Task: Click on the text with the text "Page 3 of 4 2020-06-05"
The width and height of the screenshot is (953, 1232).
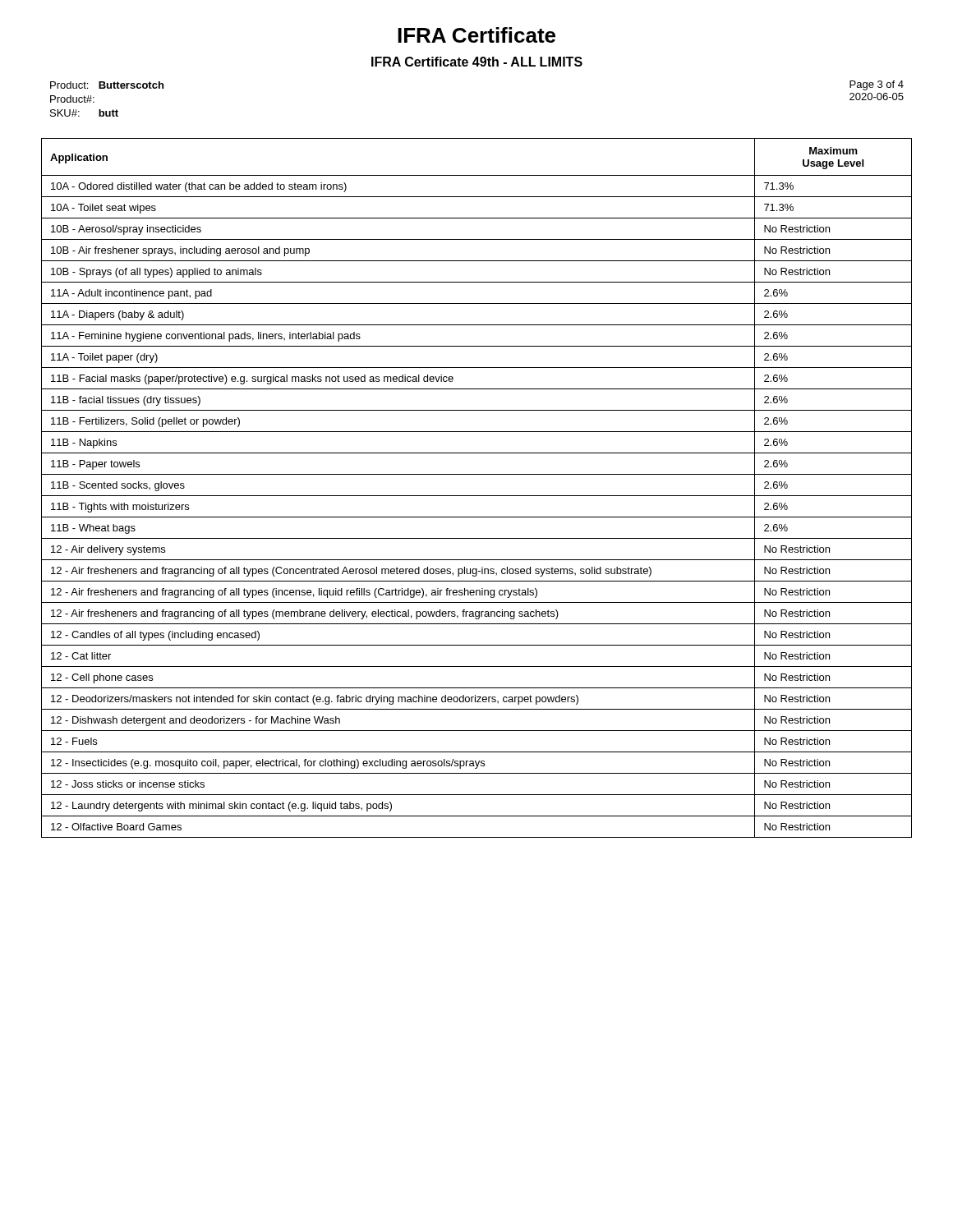Action: (876, 90)
